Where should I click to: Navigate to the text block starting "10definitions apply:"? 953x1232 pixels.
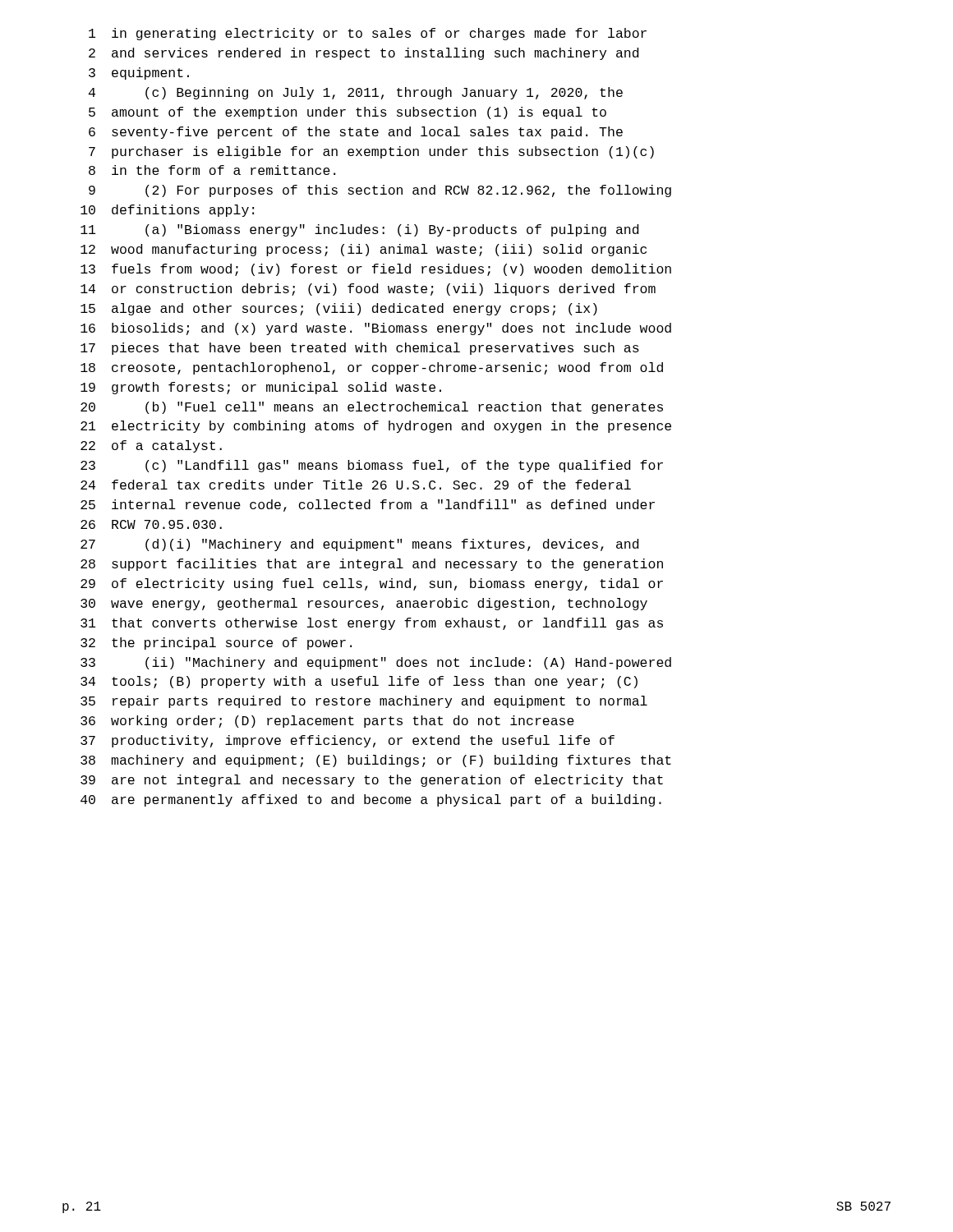[167, 211]
